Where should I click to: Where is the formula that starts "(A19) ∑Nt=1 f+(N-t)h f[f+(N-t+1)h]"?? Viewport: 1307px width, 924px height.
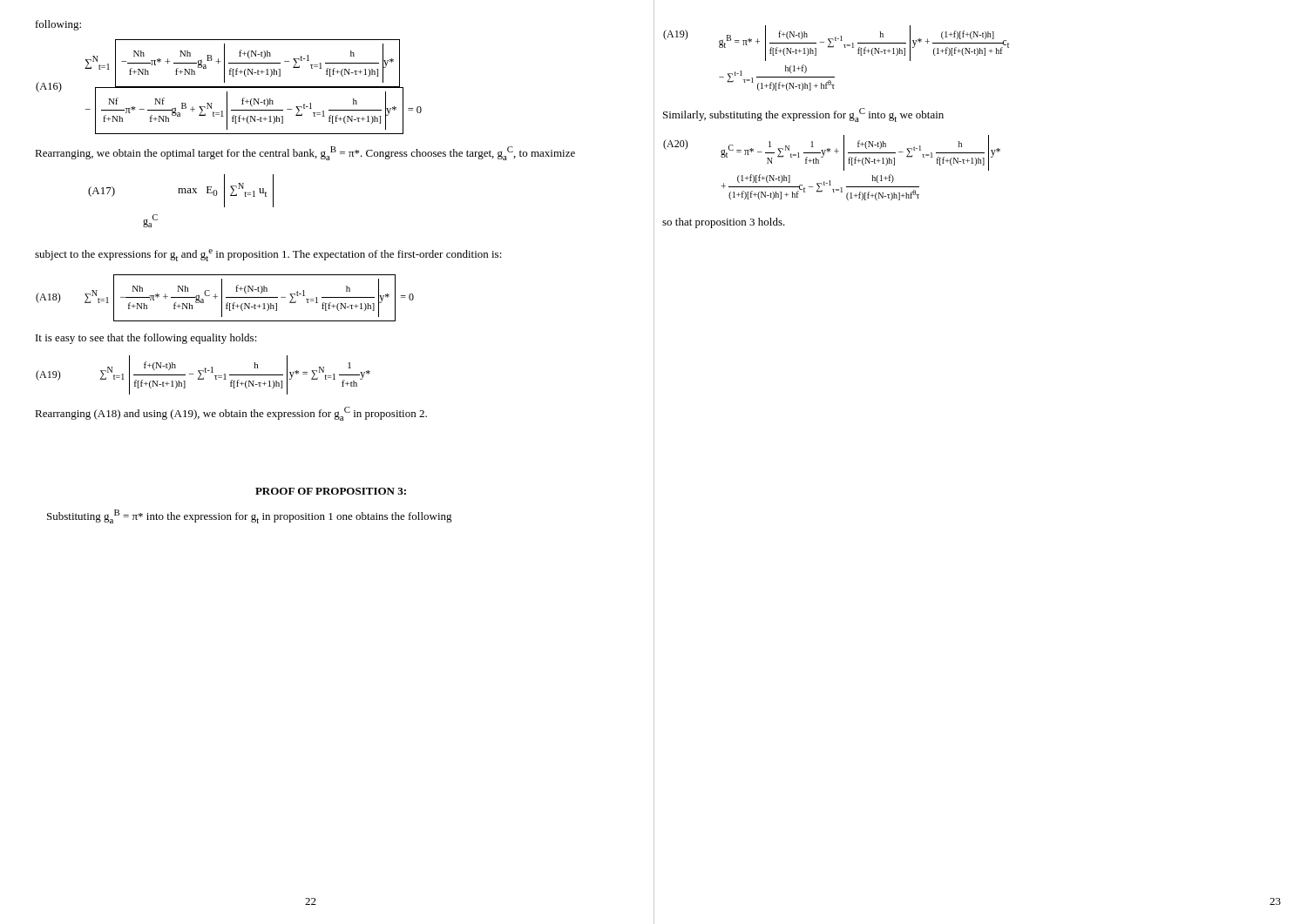(331, 375)
